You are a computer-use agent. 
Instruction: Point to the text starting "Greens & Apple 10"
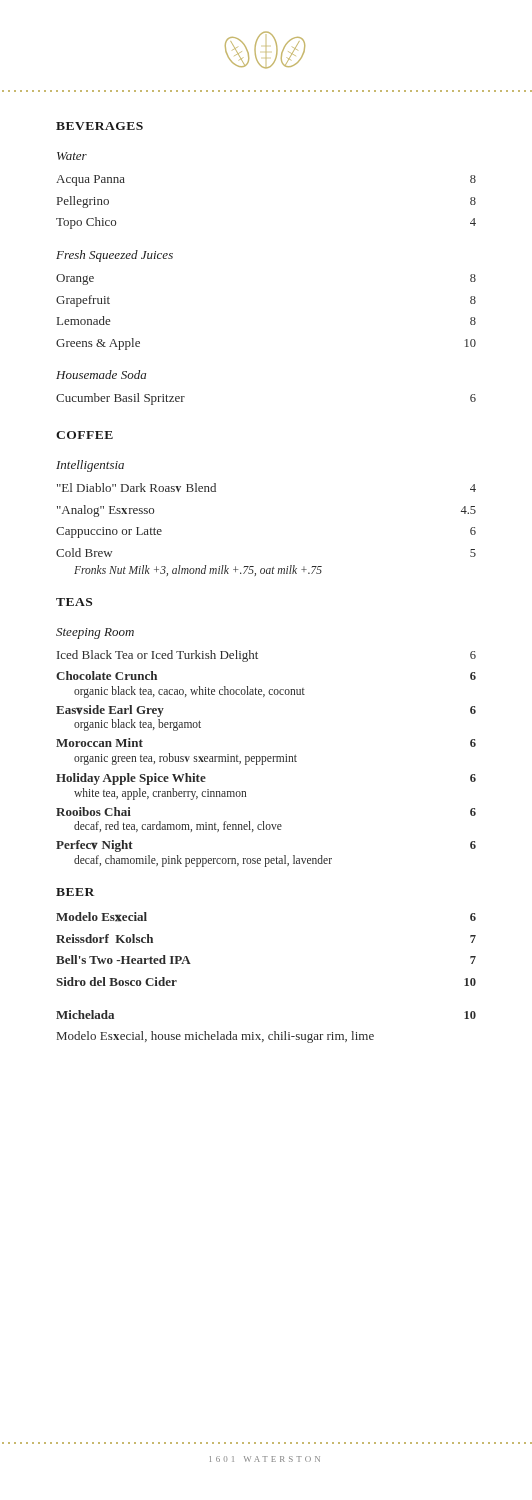[100, 344]
